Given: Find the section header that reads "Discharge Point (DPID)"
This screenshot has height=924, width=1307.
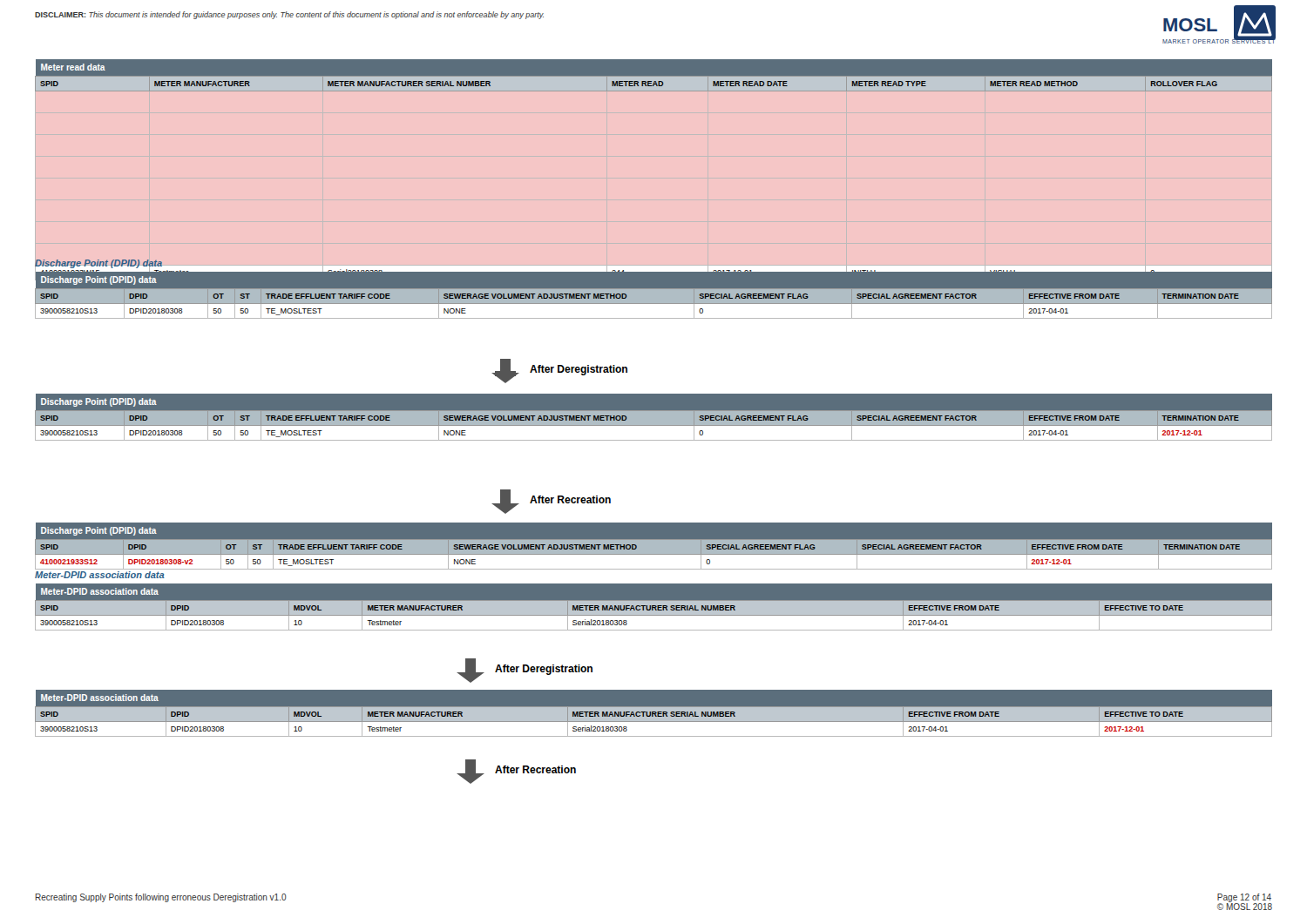Looking at the screenshot, I should pos(99,263).
